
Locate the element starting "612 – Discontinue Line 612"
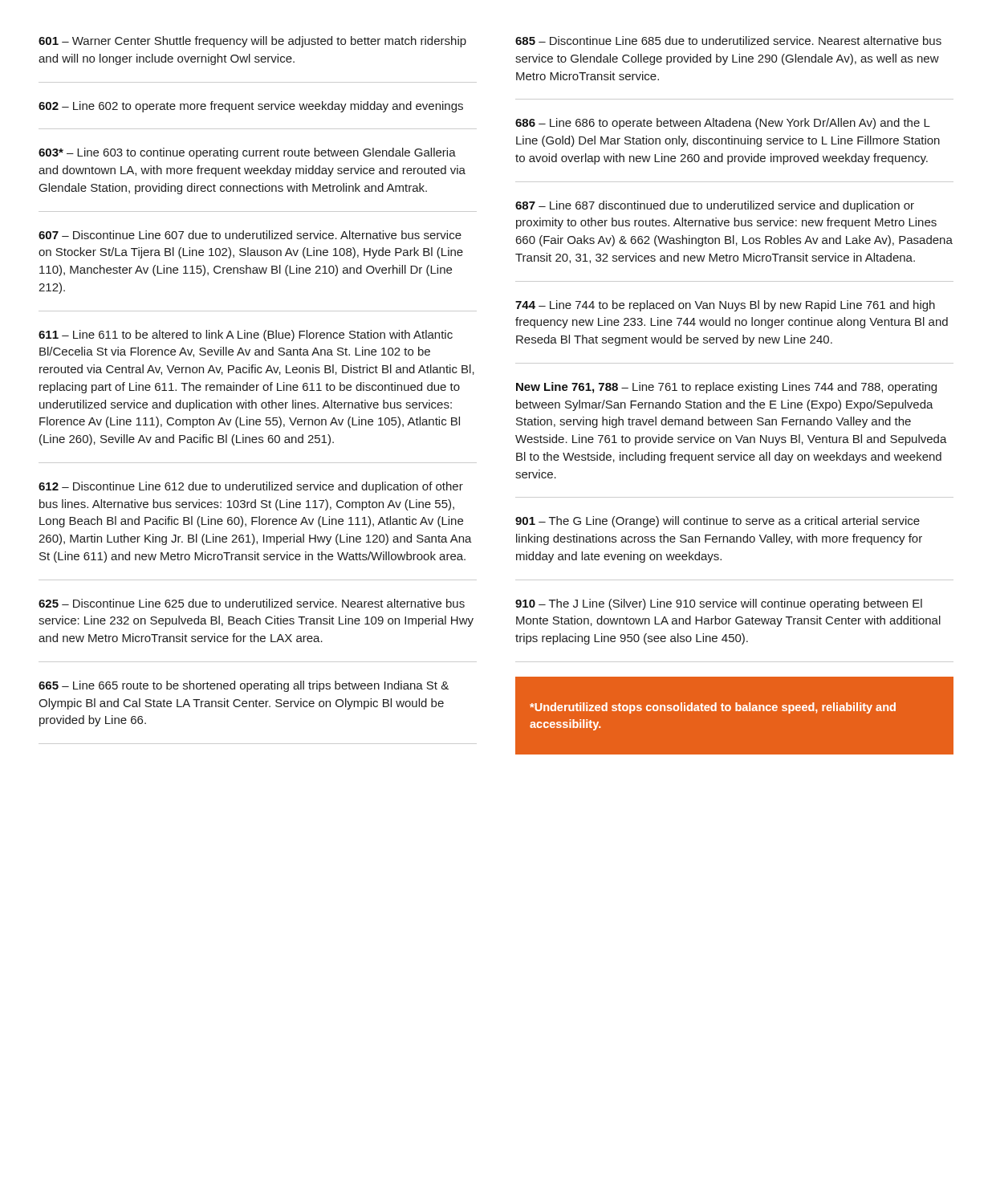click(x=258, y=521)
